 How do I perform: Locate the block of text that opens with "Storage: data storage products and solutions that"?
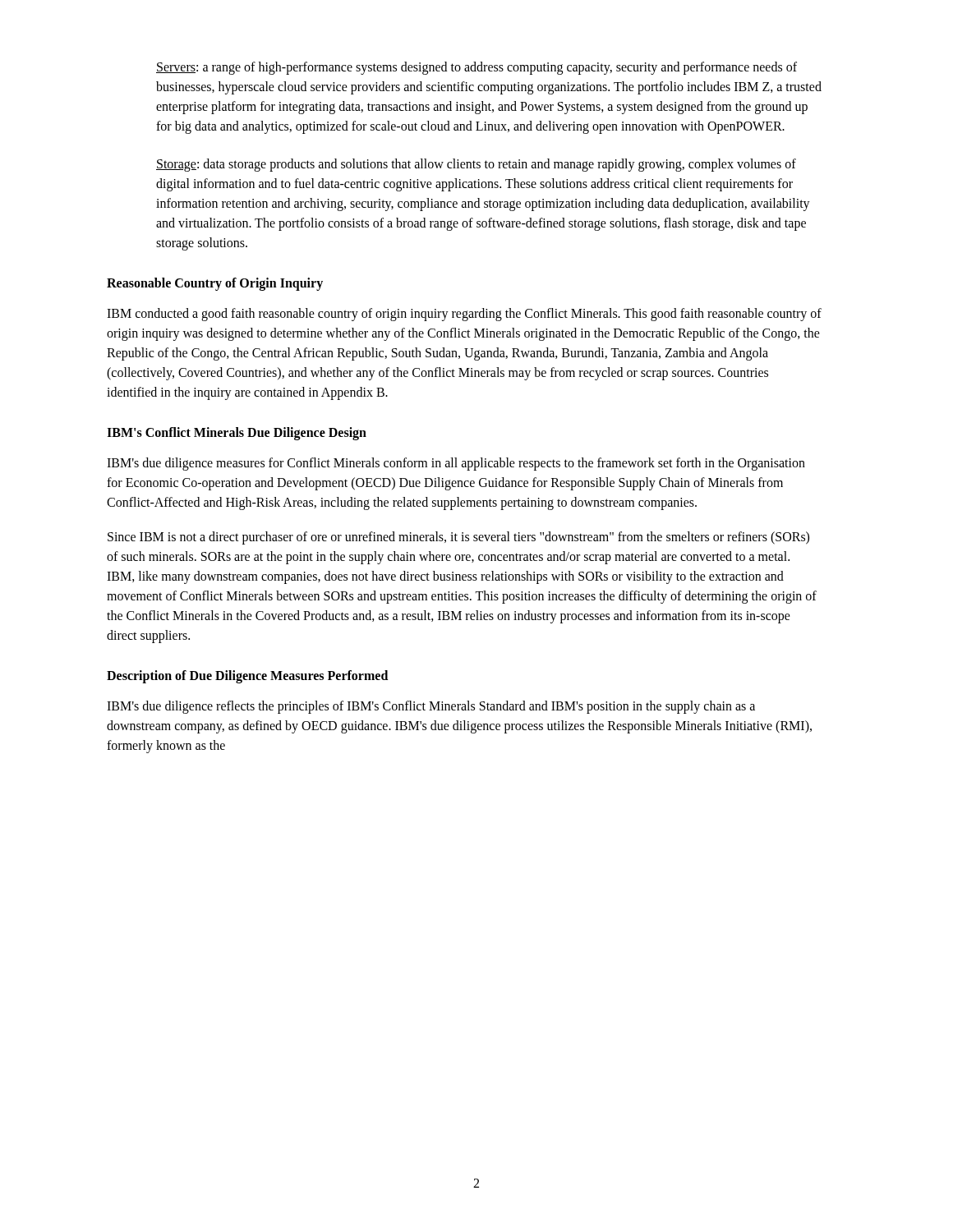tap(489, 204)
